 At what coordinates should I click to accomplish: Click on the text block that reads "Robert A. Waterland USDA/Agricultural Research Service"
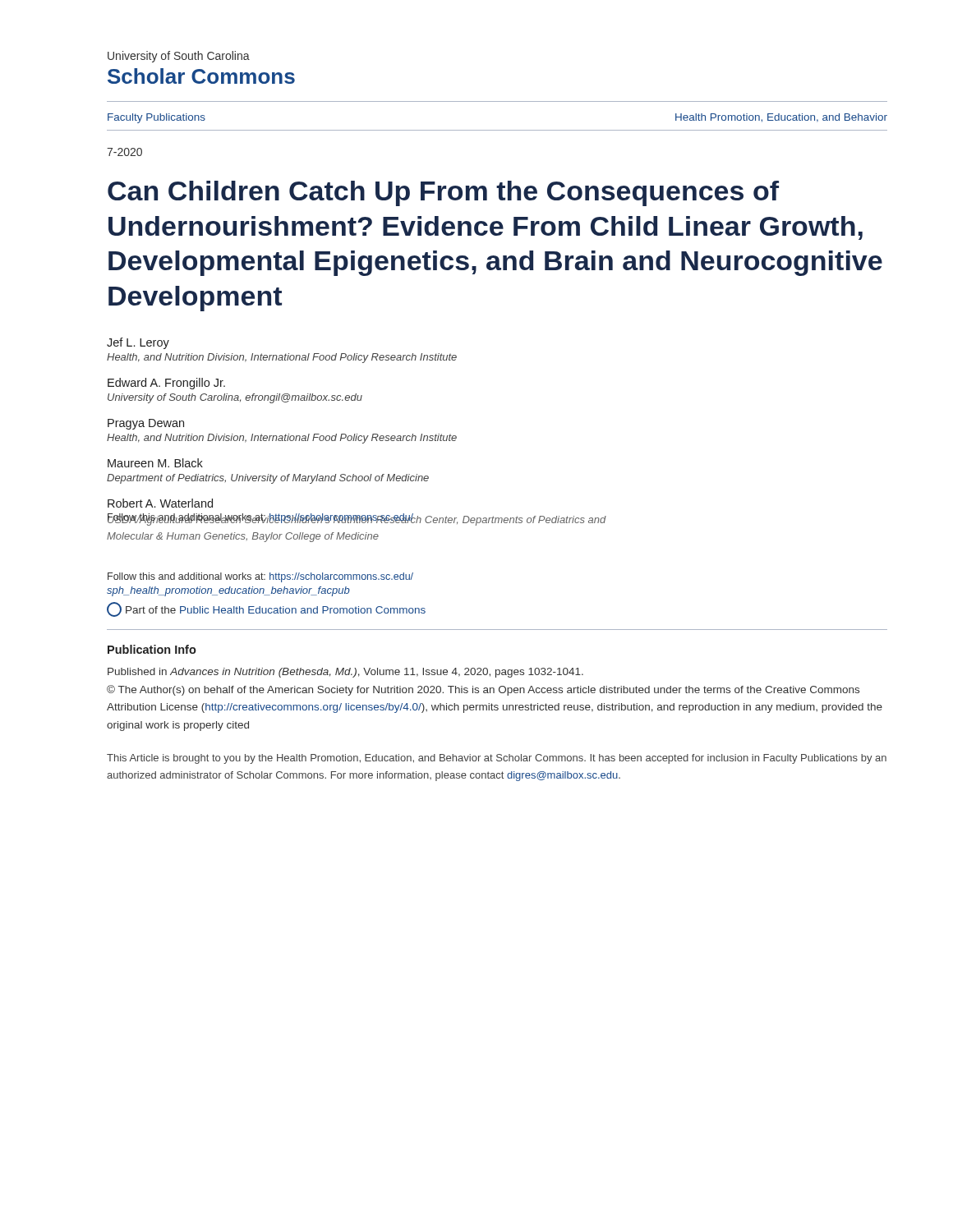497,527
